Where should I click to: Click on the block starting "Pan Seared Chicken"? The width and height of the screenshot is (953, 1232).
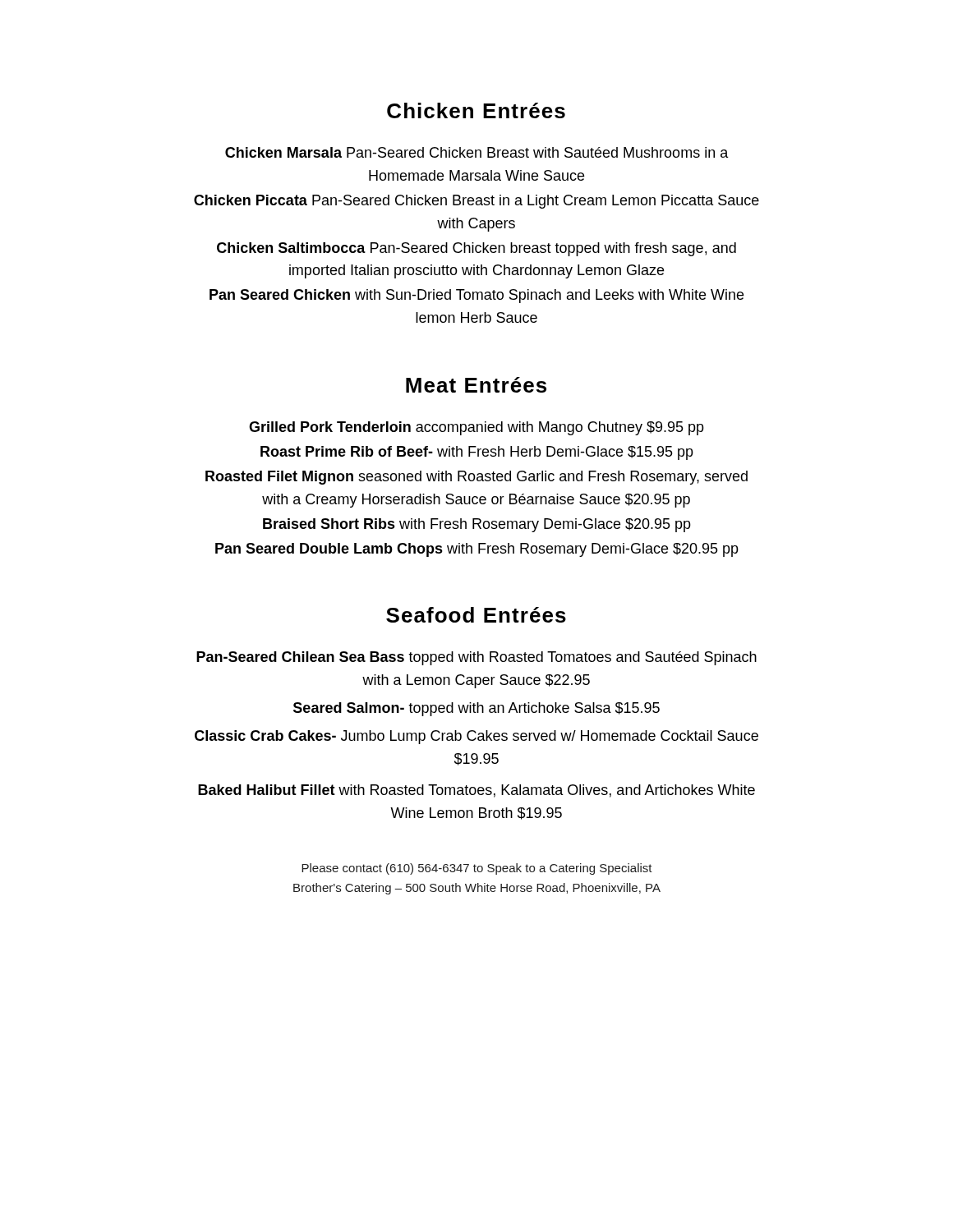pos(476,307)
